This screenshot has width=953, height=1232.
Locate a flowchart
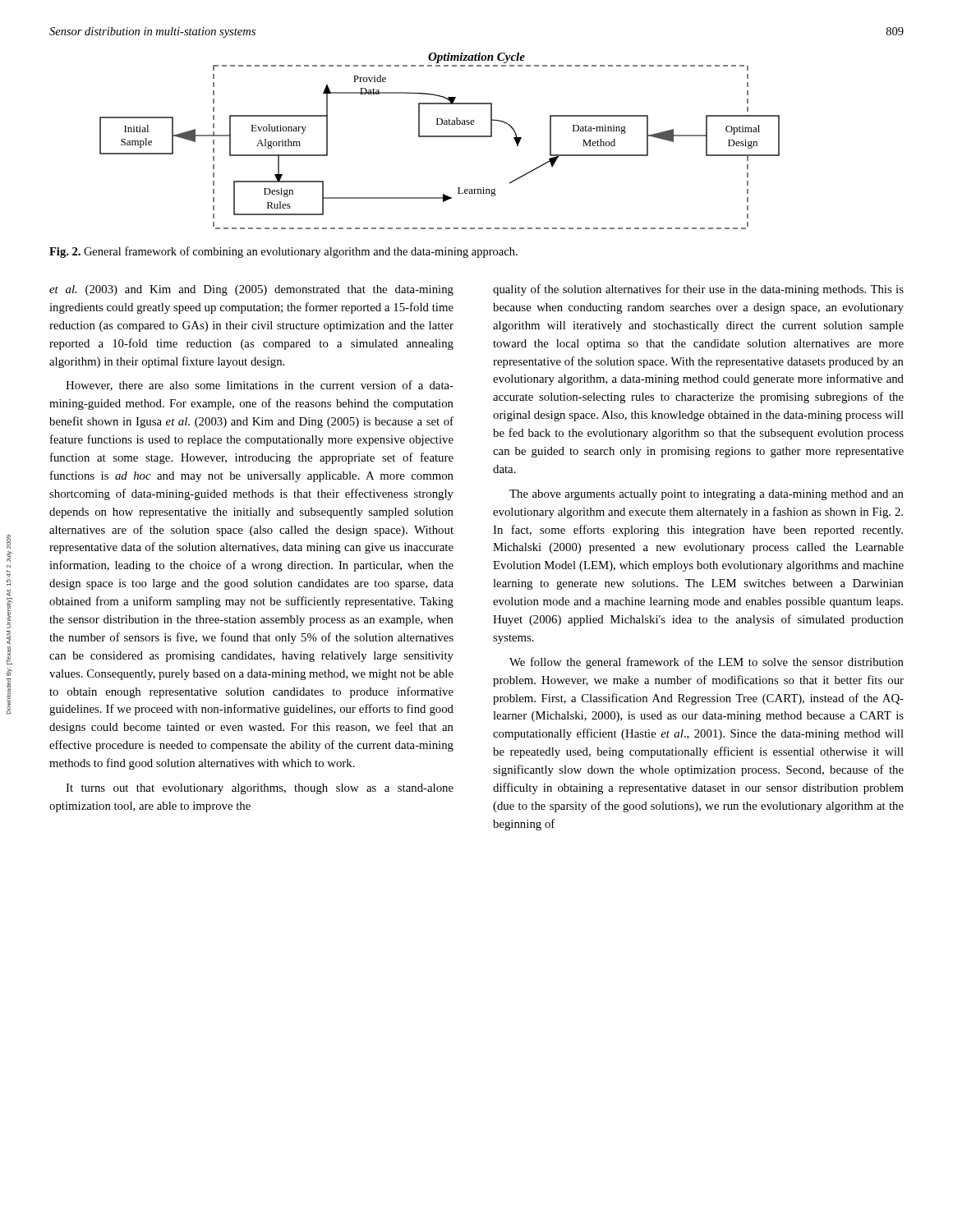[476, 143]
